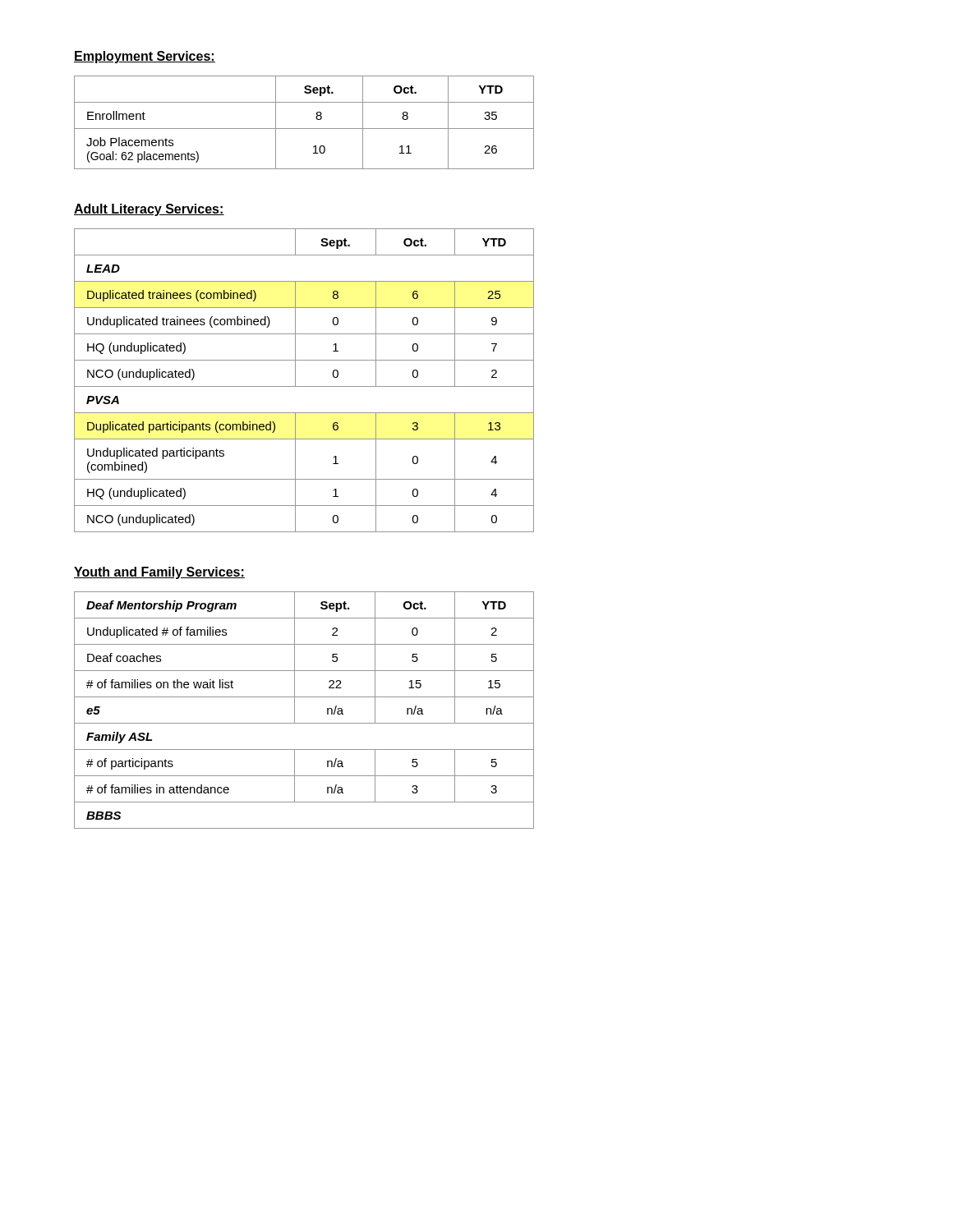This screenshot has width=953, height=1232.
Task: Click where it says "Youth and Family Services:"
Action: pos(159,572)
